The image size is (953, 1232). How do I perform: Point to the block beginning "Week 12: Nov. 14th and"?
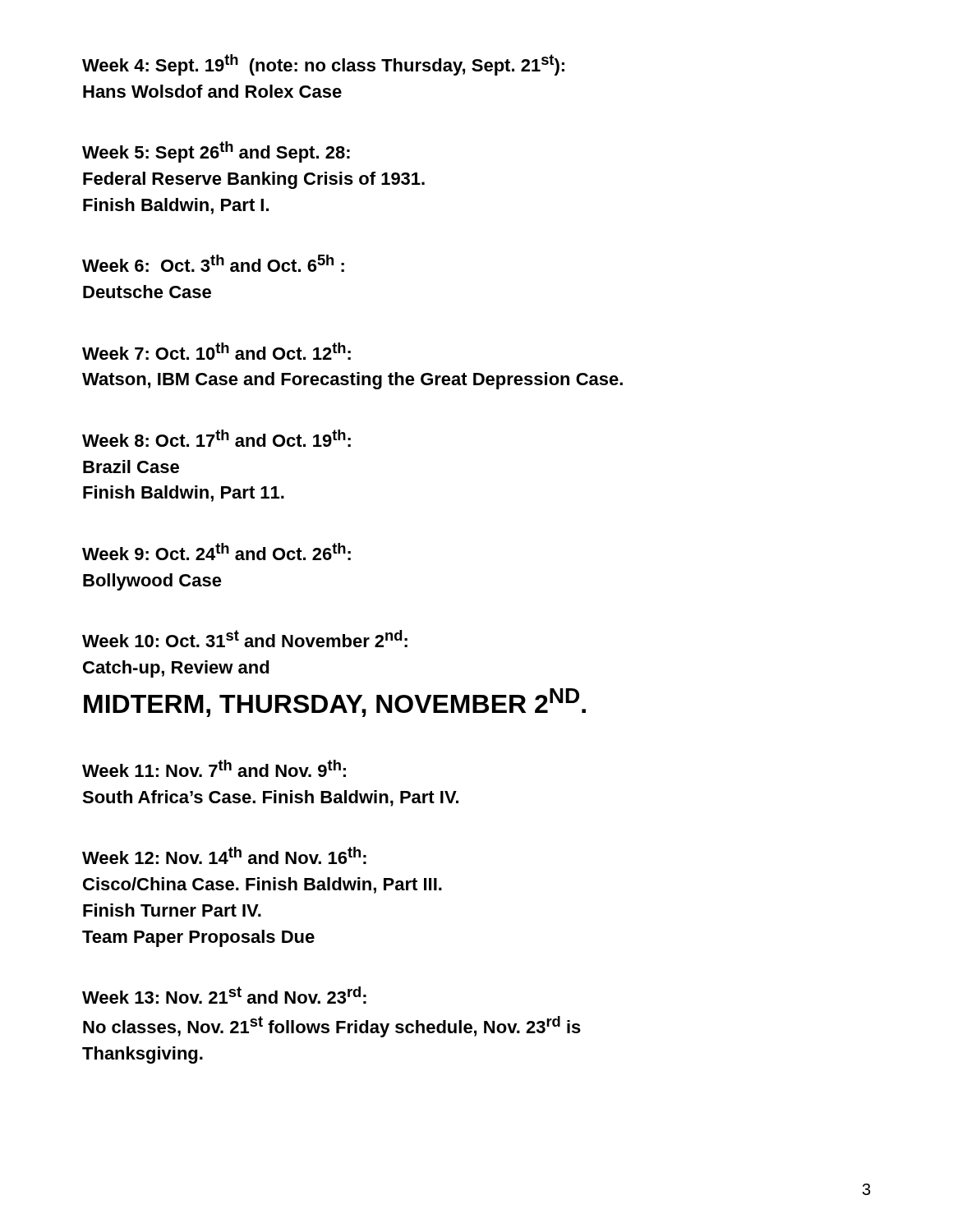pos(224,855)
